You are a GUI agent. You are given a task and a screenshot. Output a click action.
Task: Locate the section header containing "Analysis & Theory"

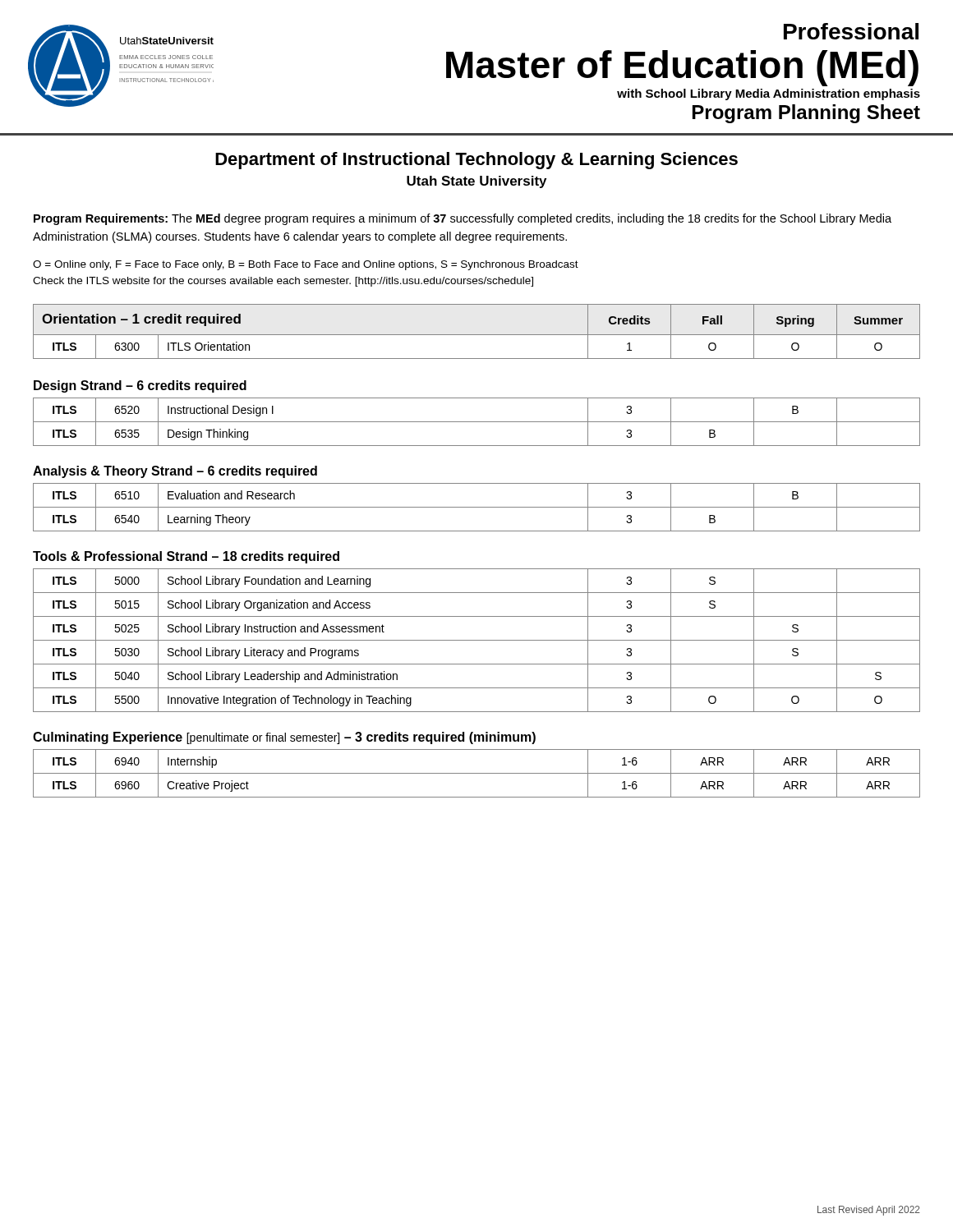click(x=175, y=471)
